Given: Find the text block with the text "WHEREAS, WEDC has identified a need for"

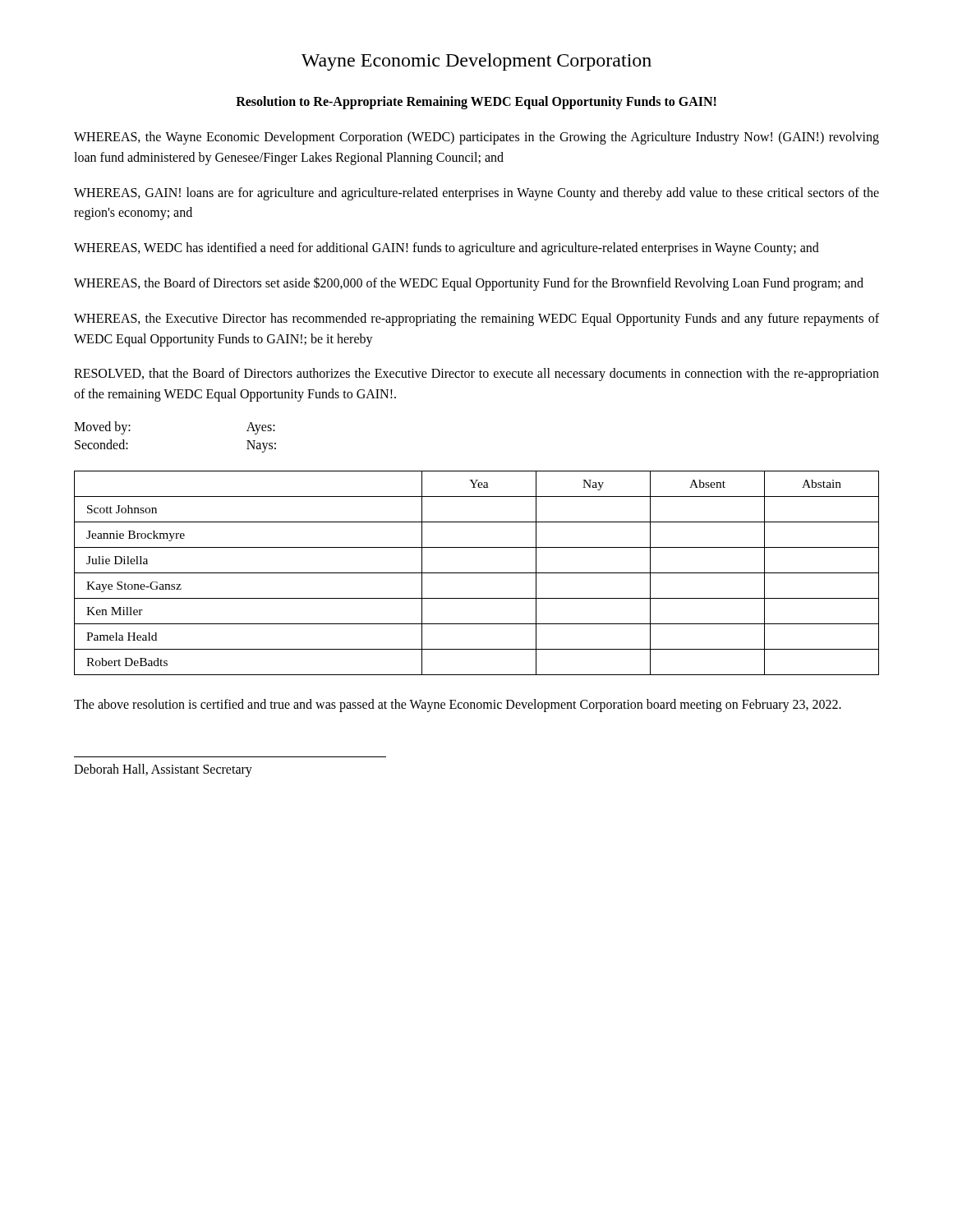Looking at the screenshot, I should click(x=446, y=248).
